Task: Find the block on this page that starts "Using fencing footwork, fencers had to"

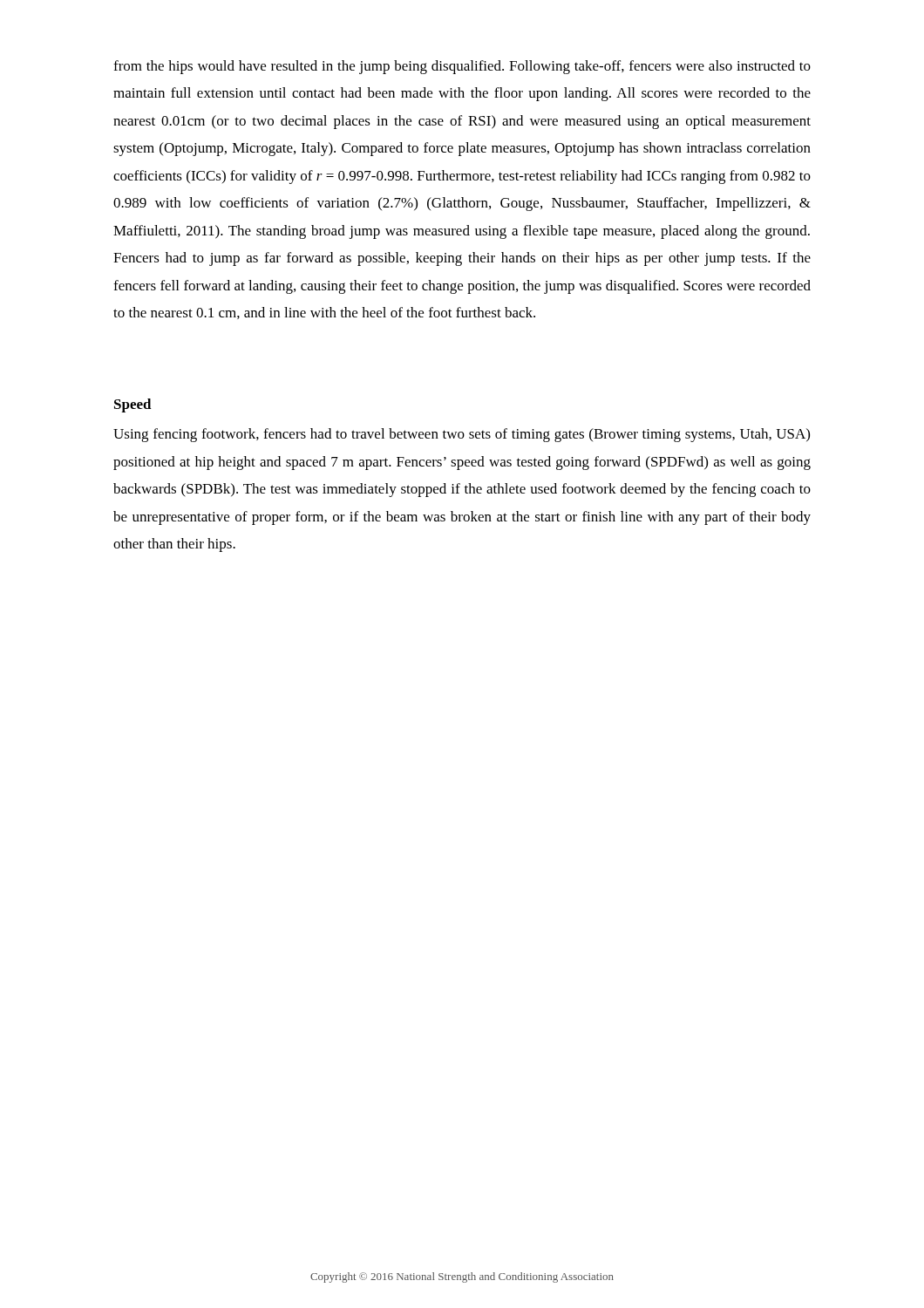Action: click(x=462, y=489)
